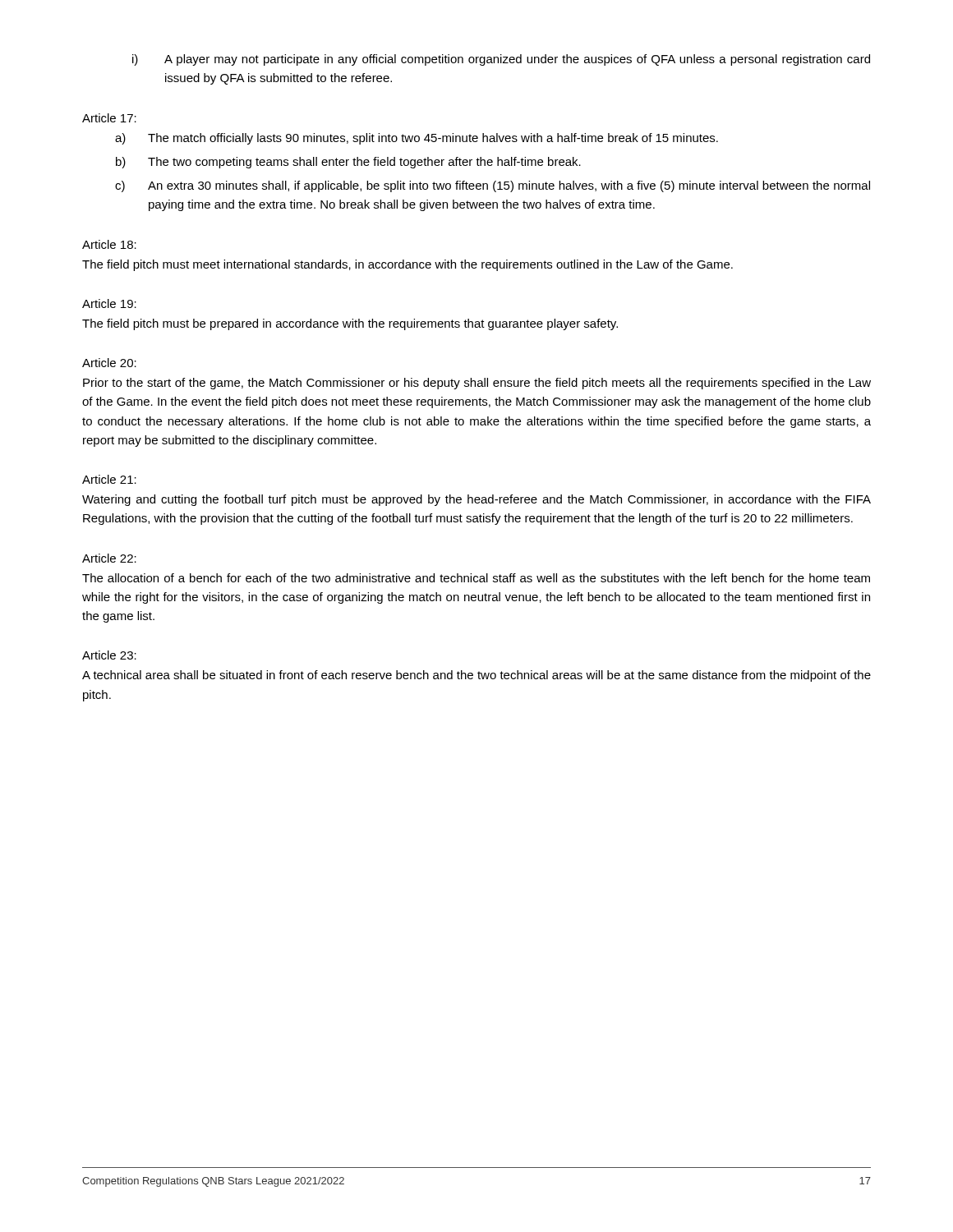Image resolution: width=953 pixels, height=1232 pixels.
Task: Point to "Article 19:"
Action: point(110,303)
